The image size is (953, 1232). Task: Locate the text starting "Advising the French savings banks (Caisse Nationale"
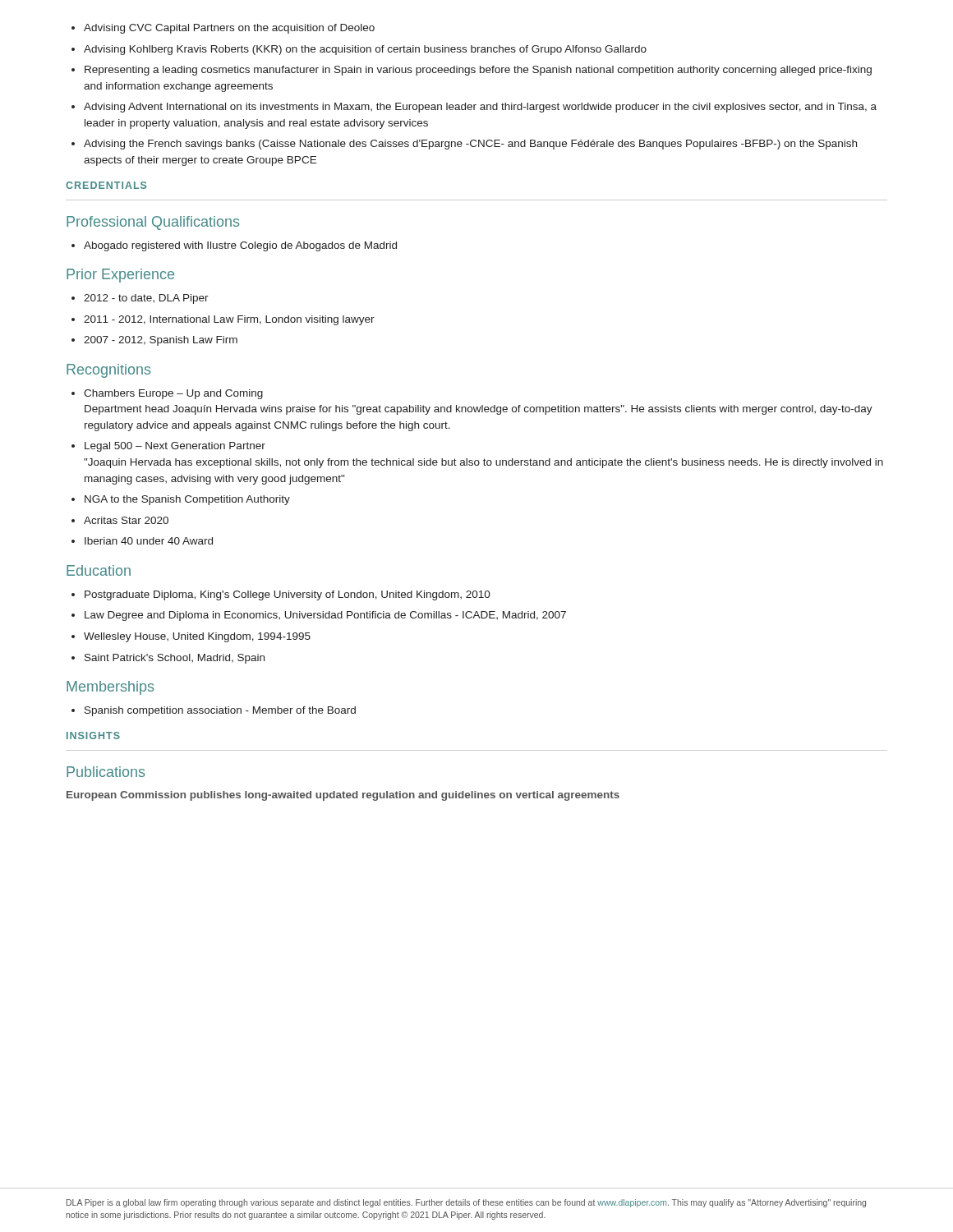(x=471, y=152)
